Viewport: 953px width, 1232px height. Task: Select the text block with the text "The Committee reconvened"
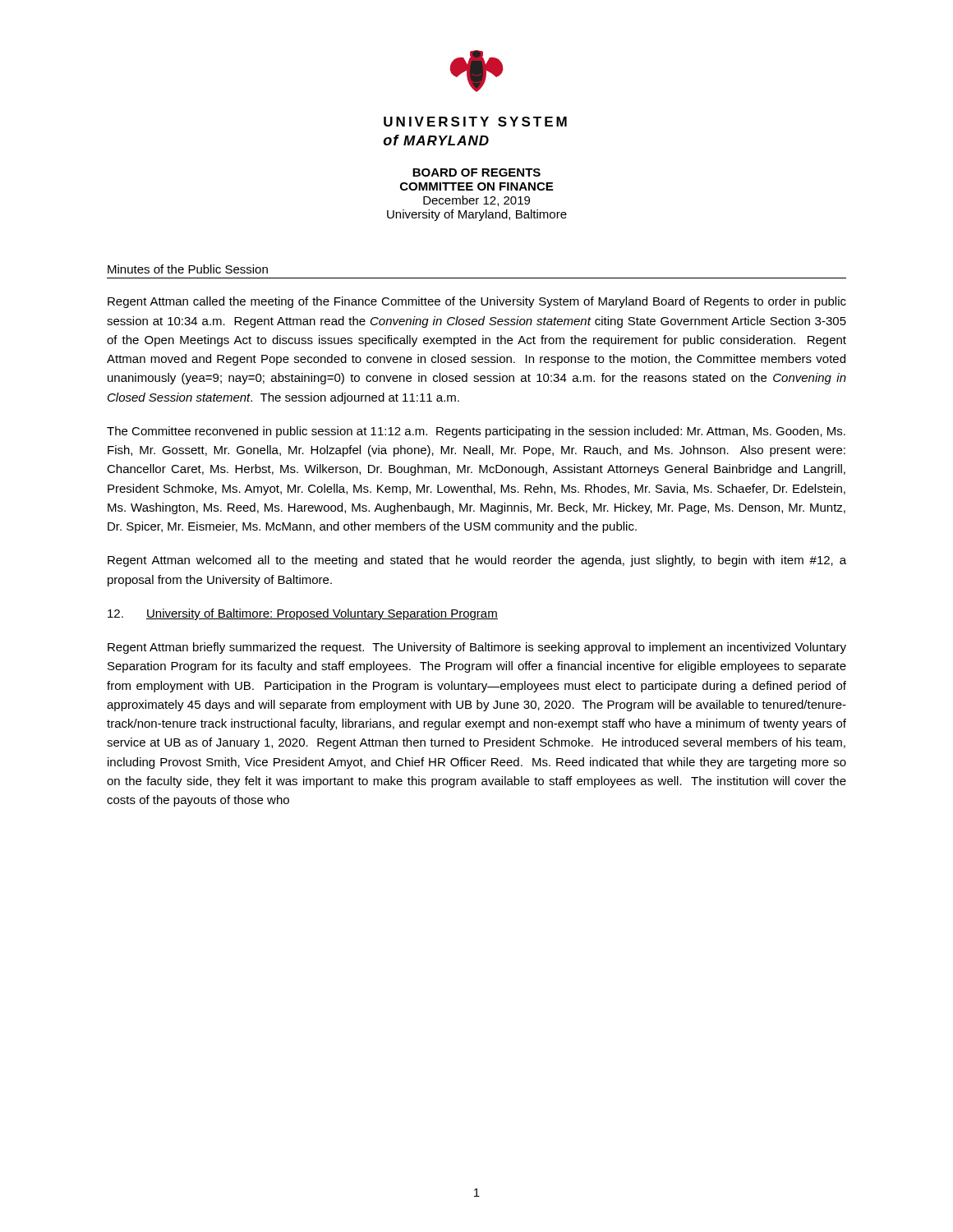476,479
